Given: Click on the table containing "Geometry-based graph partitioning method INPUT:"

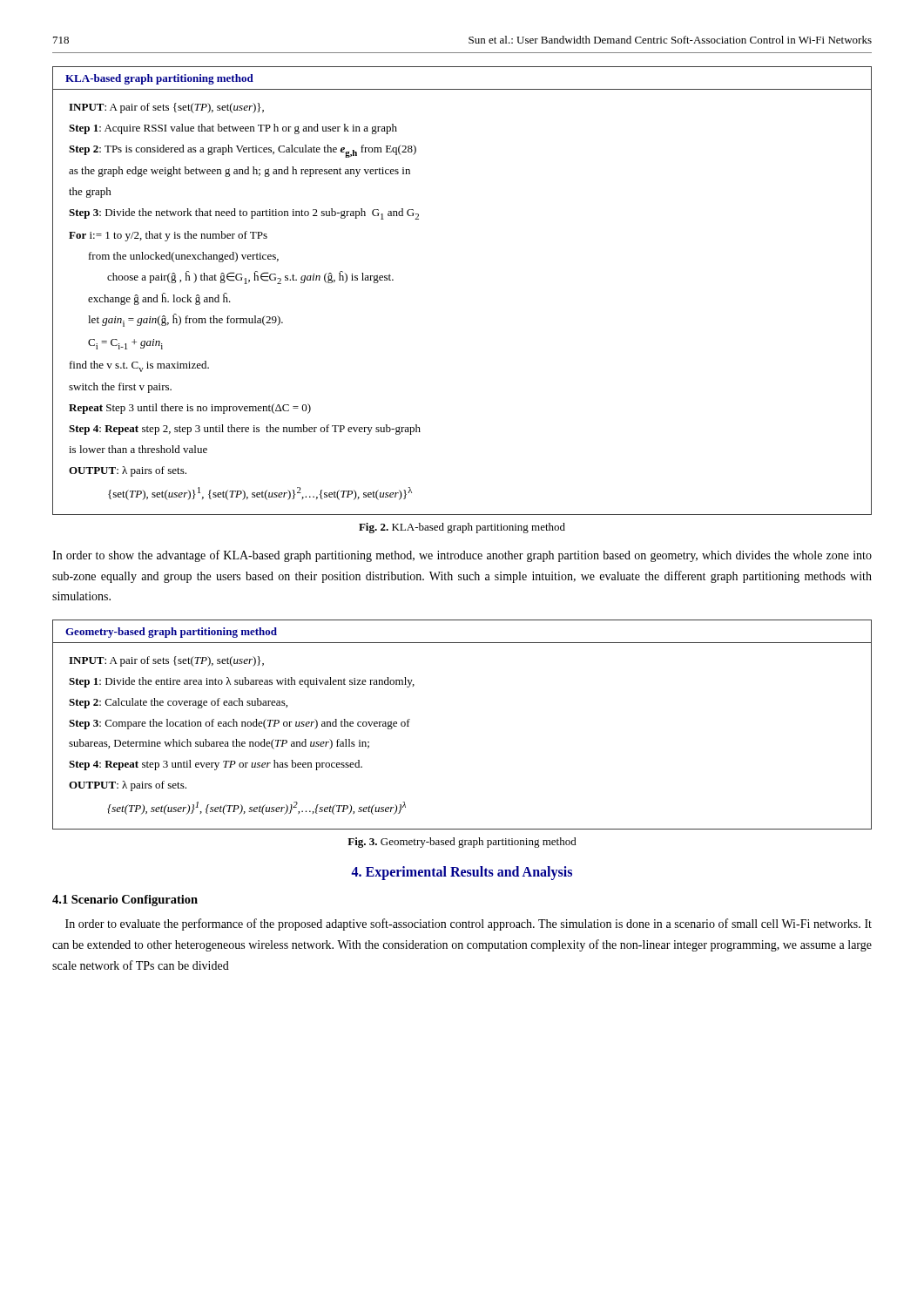Looking at the screenshot, I should point(462,725).
